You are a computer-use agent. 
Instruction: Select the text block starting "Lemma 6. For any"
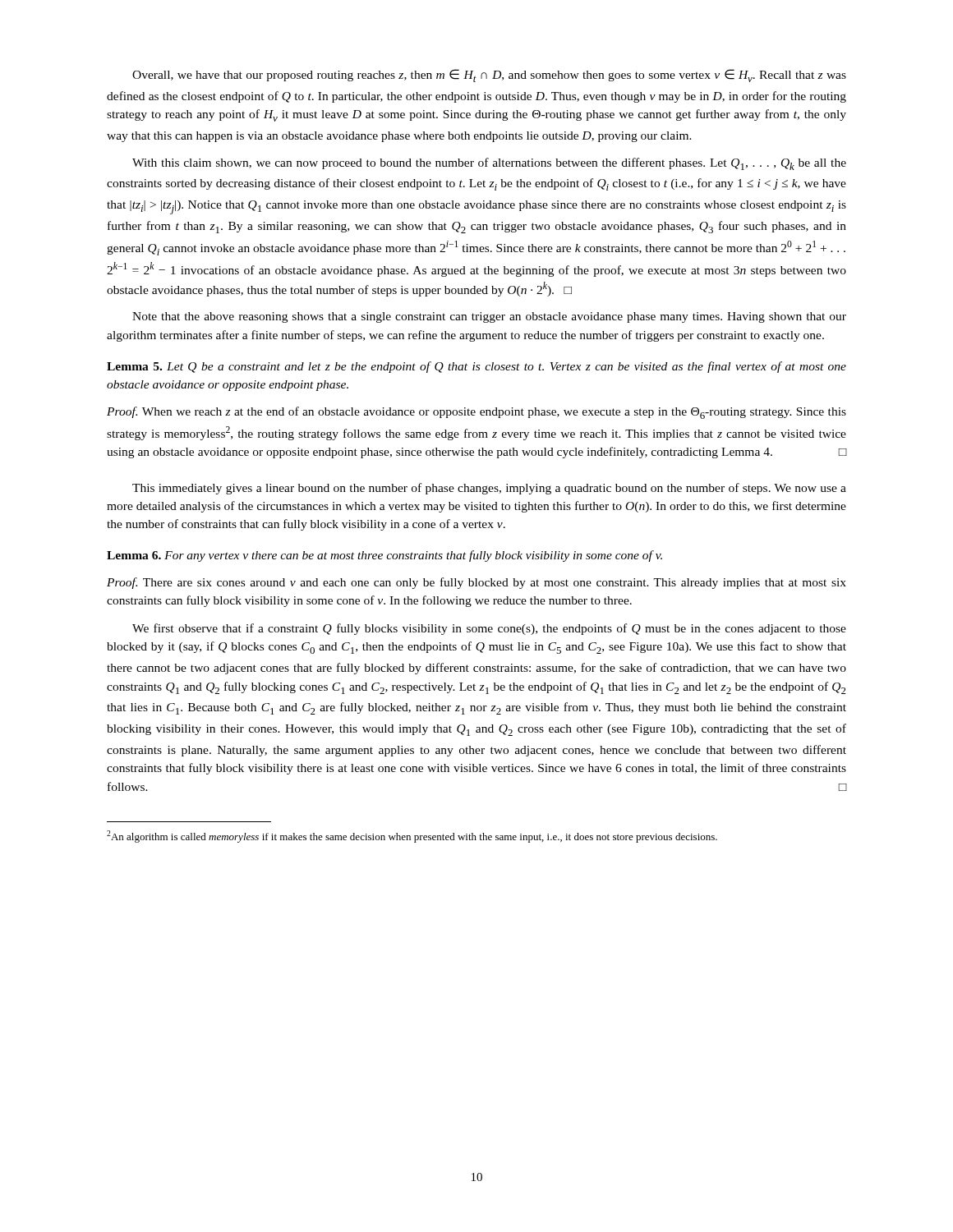(x=476, y=556)
